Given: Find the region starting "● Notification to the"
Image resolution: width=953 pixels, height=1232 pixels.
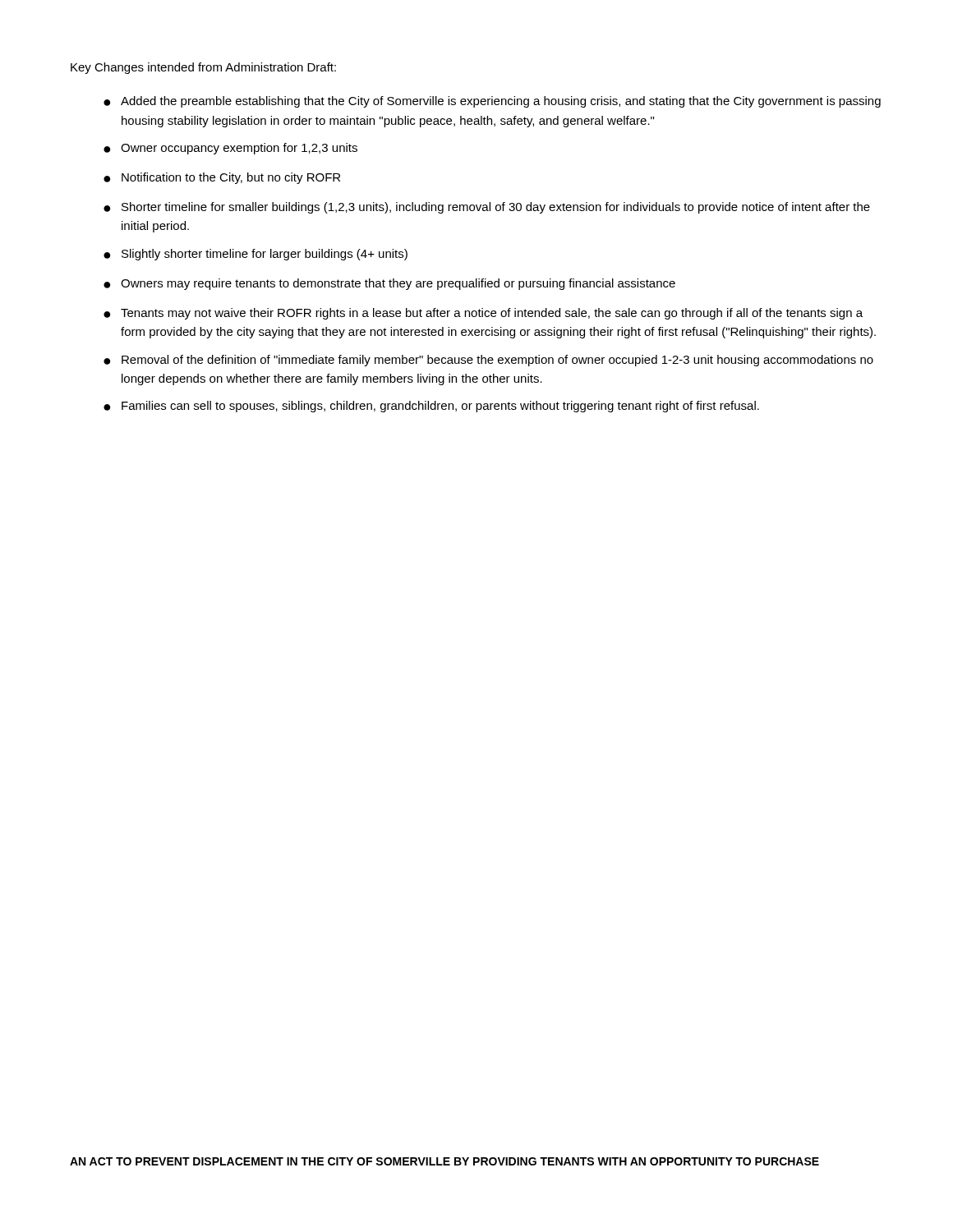Looking at the screenshot, I should [222, 178].
